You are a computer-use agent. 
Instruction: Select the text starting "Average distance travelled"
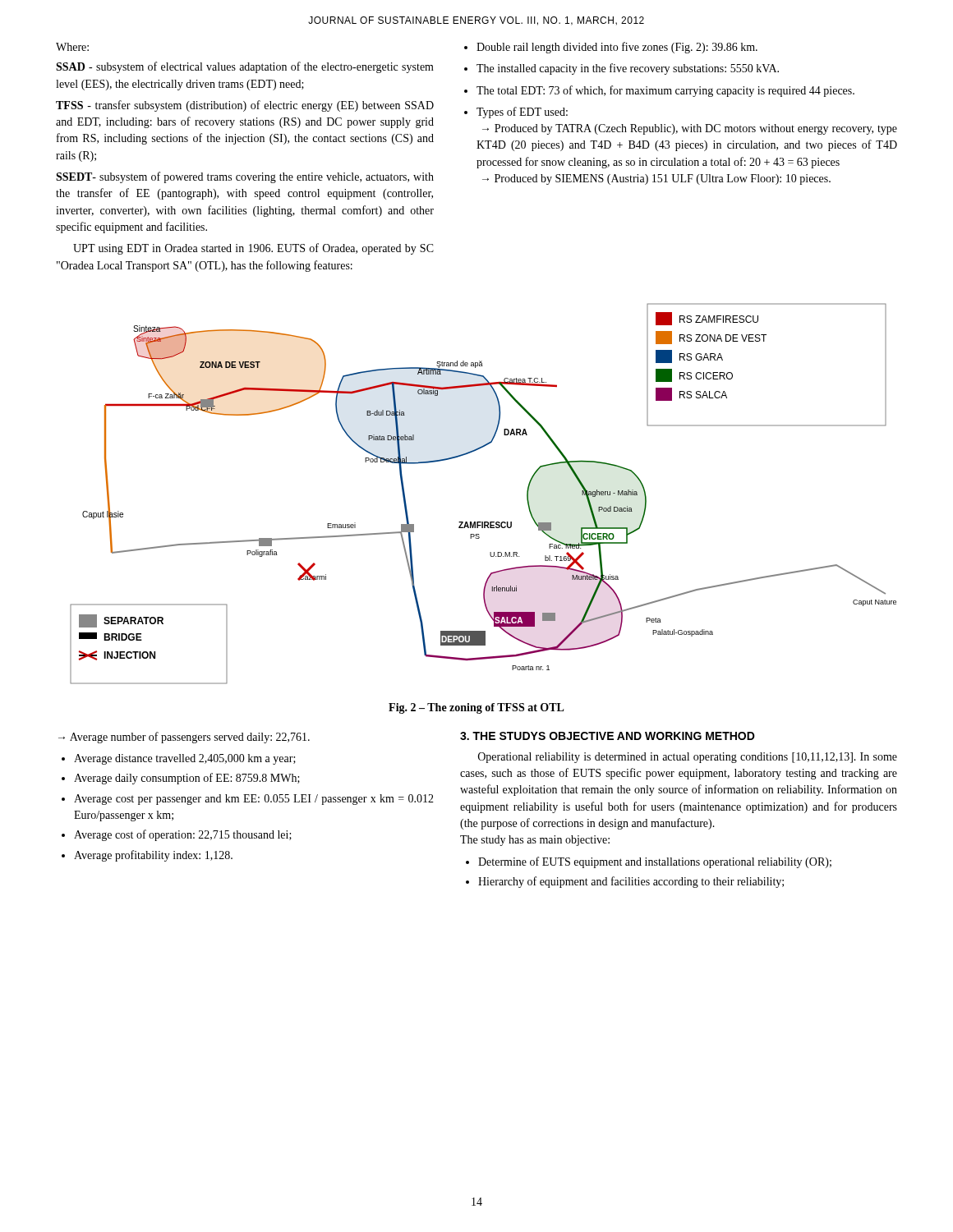[x=185, y=759]
